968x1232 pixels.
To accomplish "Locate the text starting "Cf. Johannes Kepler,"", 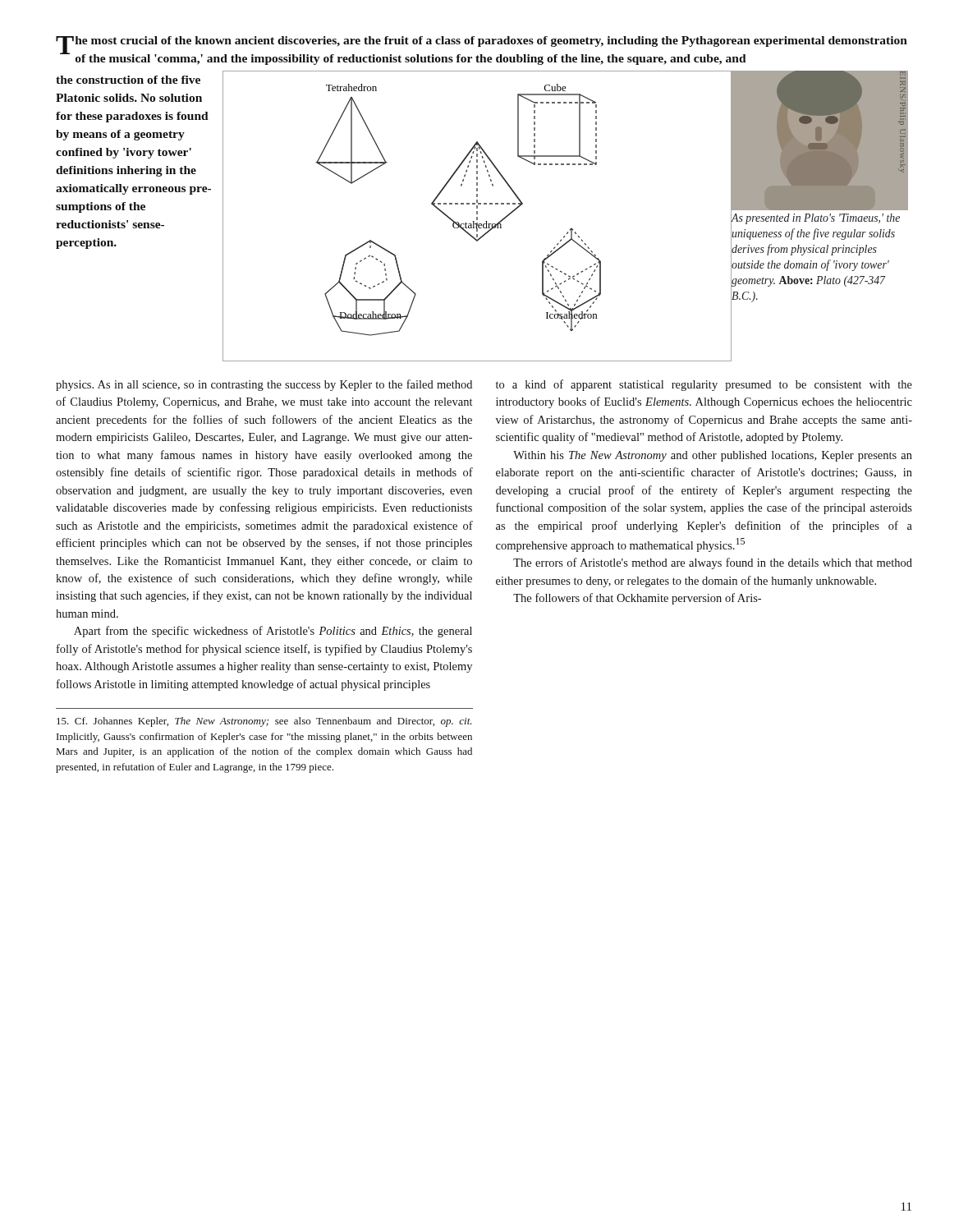I will point(264,744).
